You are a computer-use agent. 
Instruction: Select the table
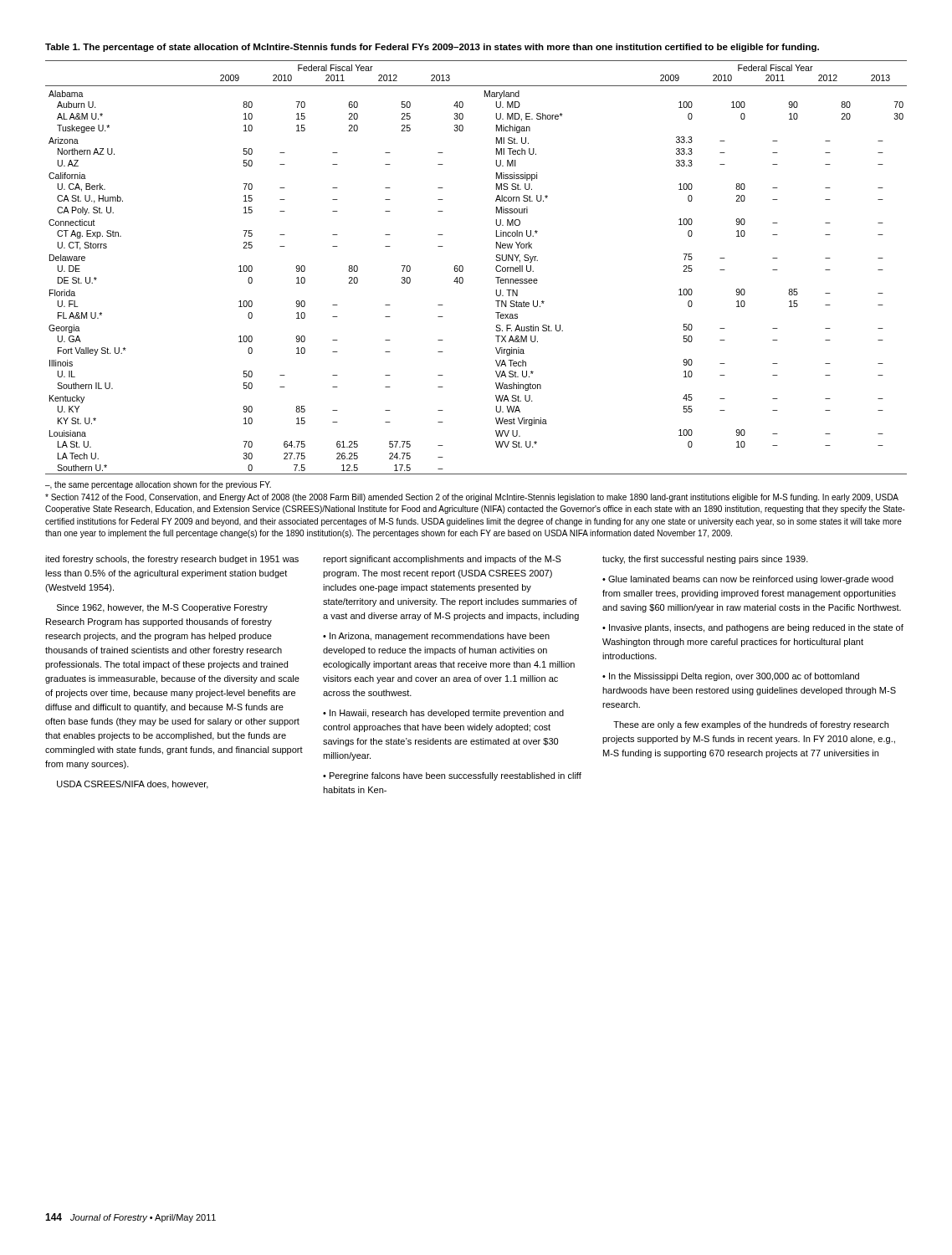(476, 267)
